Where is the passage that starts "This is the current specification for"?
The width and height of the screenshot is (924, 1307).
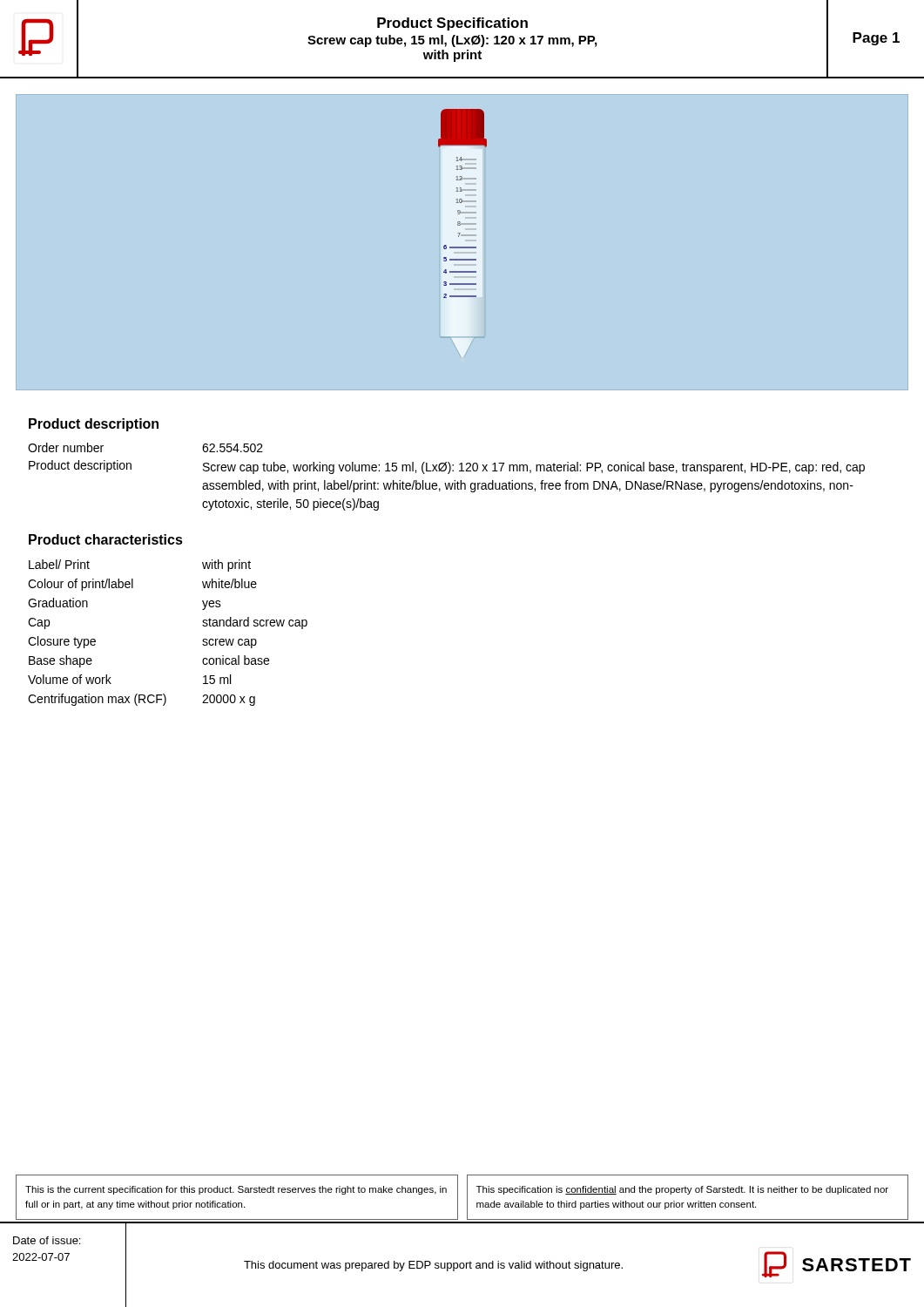236,1196
